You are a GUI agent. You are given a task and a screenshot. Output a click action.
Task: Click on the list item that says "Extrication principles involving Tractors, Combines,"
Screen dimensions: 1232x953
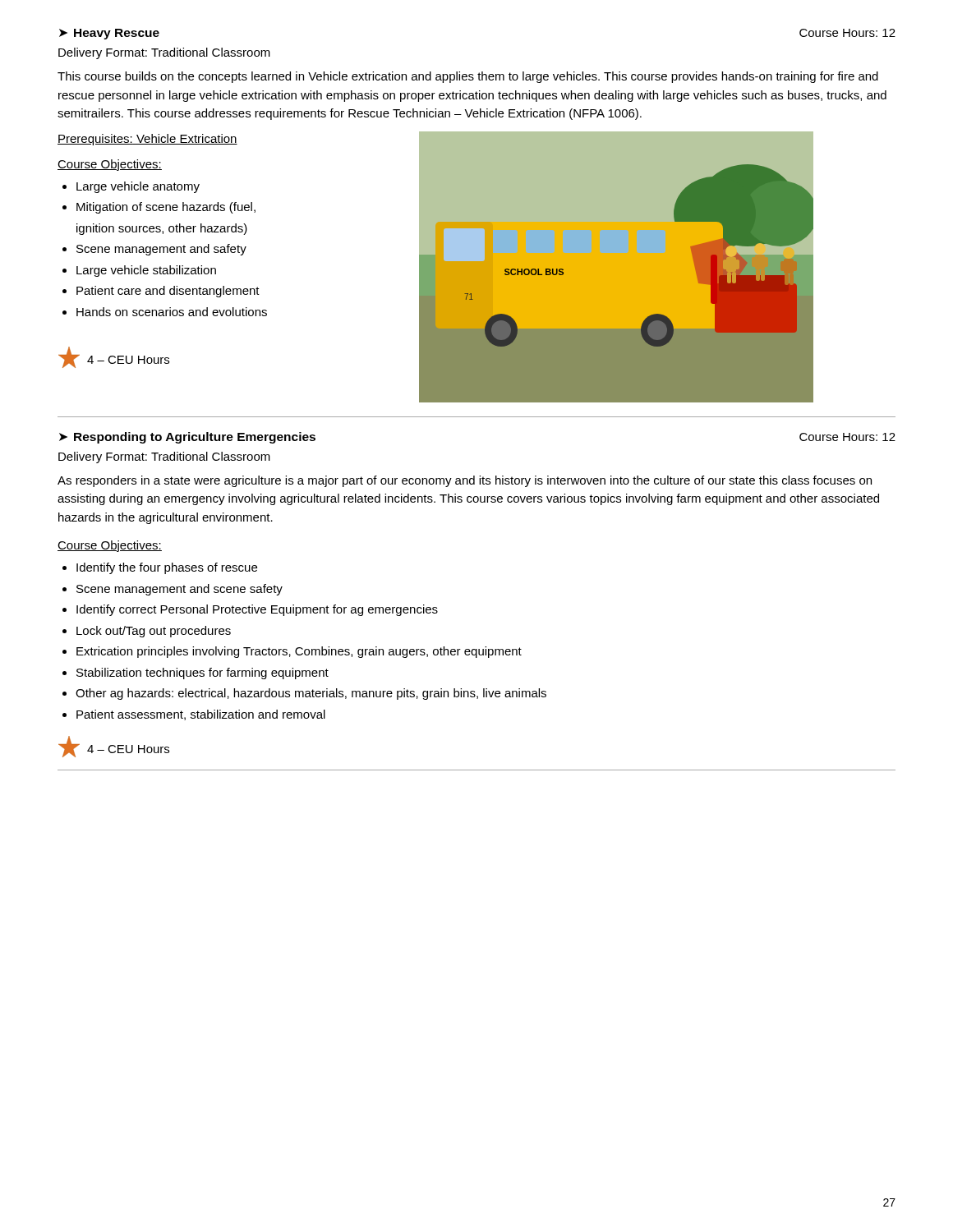(299, 651)
